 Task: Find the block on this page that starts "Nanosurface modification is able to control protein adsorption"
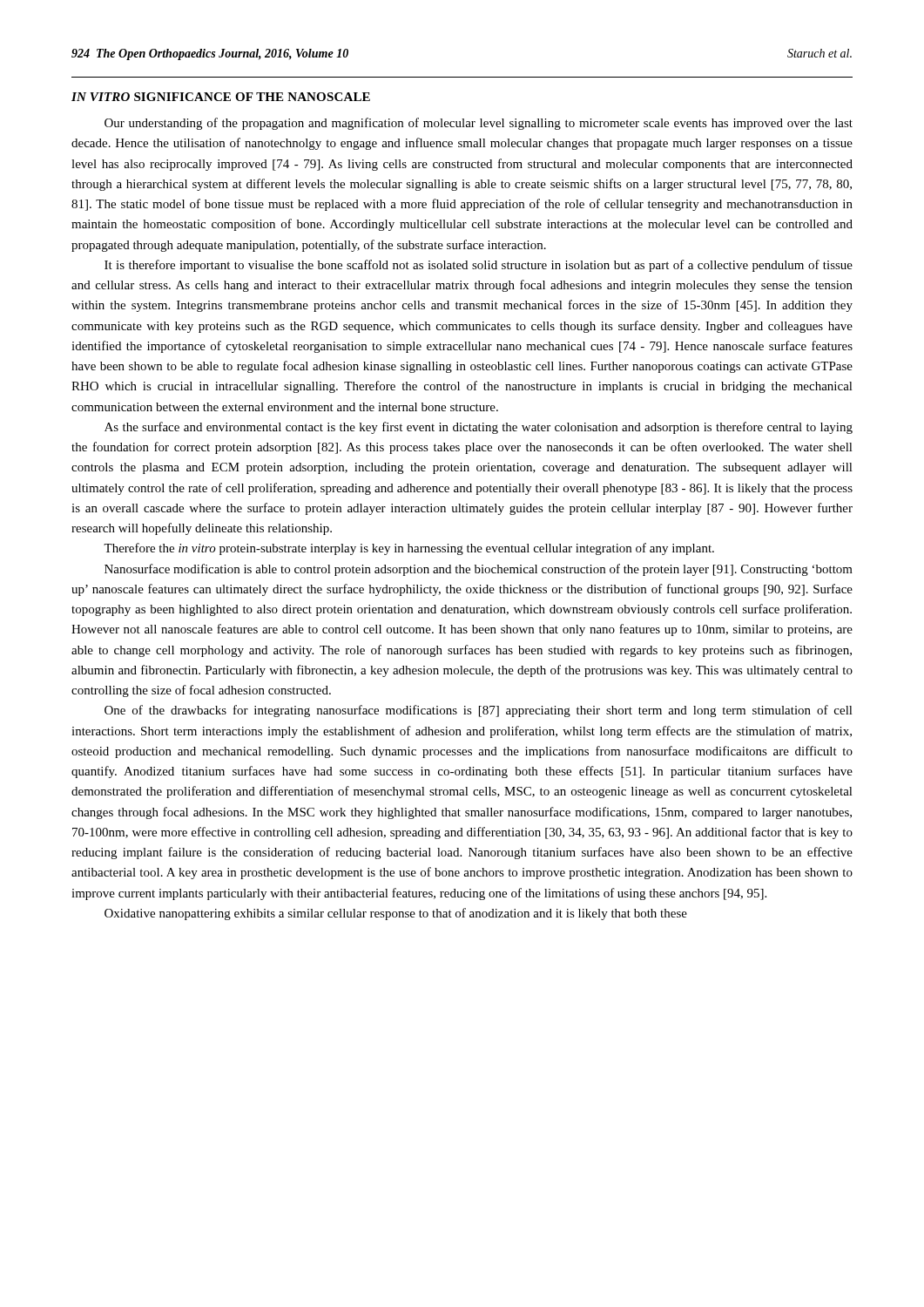(462, 630)
